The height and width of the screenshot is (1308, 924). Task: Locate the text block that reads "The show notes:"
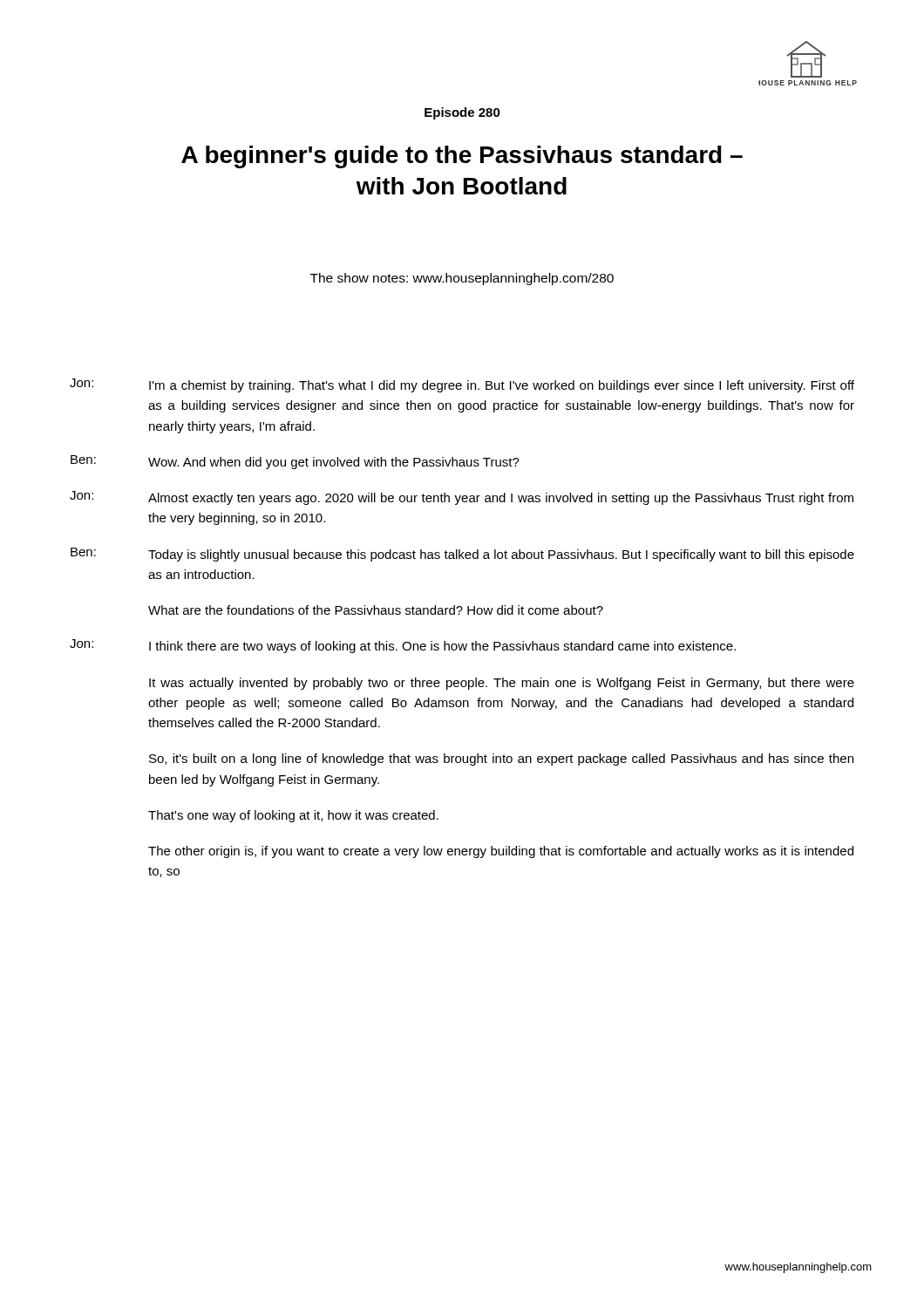click(x=462, y=278)
